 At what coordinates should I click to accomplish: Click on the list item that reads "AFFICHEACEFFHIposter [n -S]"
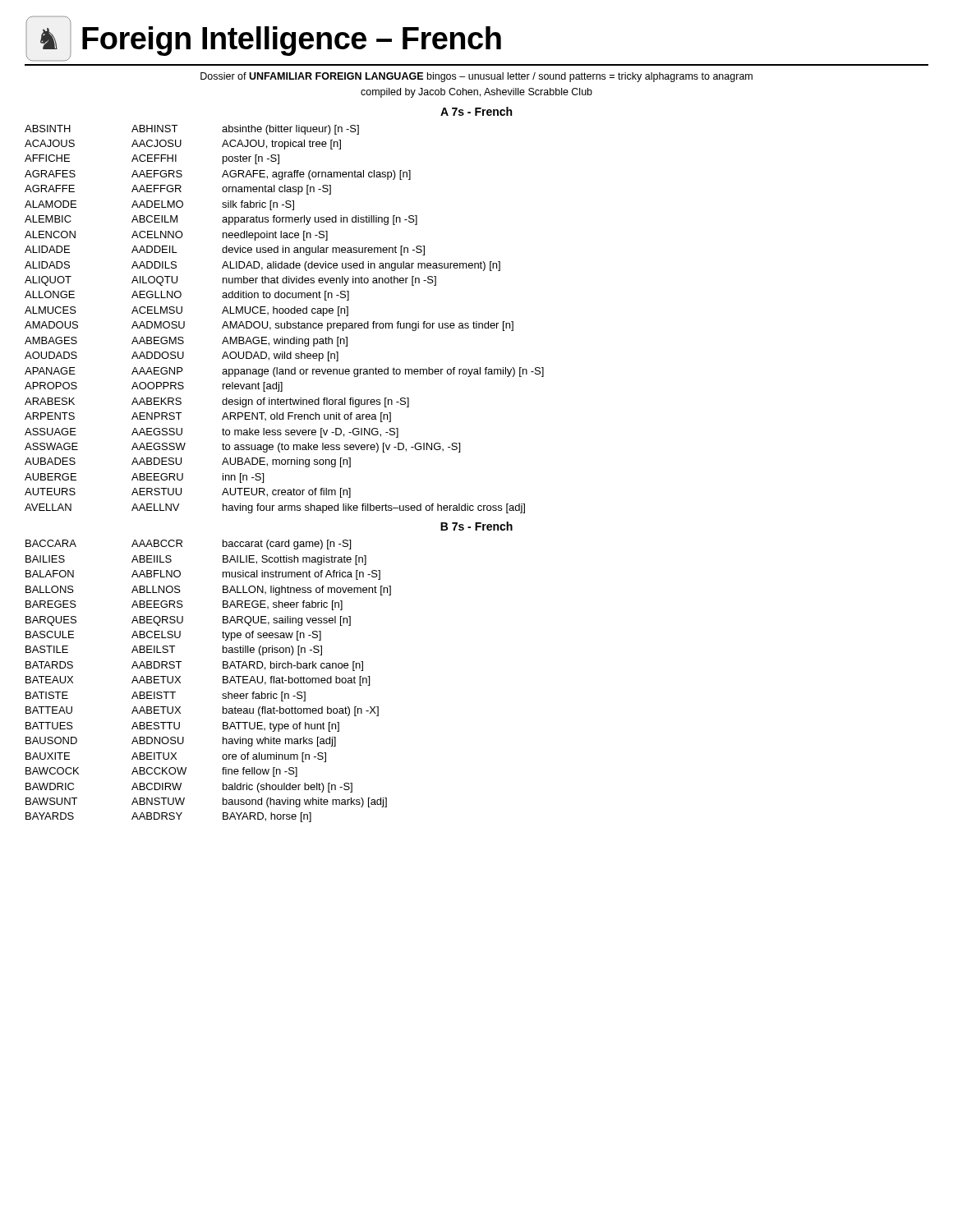tap(152, 159)
